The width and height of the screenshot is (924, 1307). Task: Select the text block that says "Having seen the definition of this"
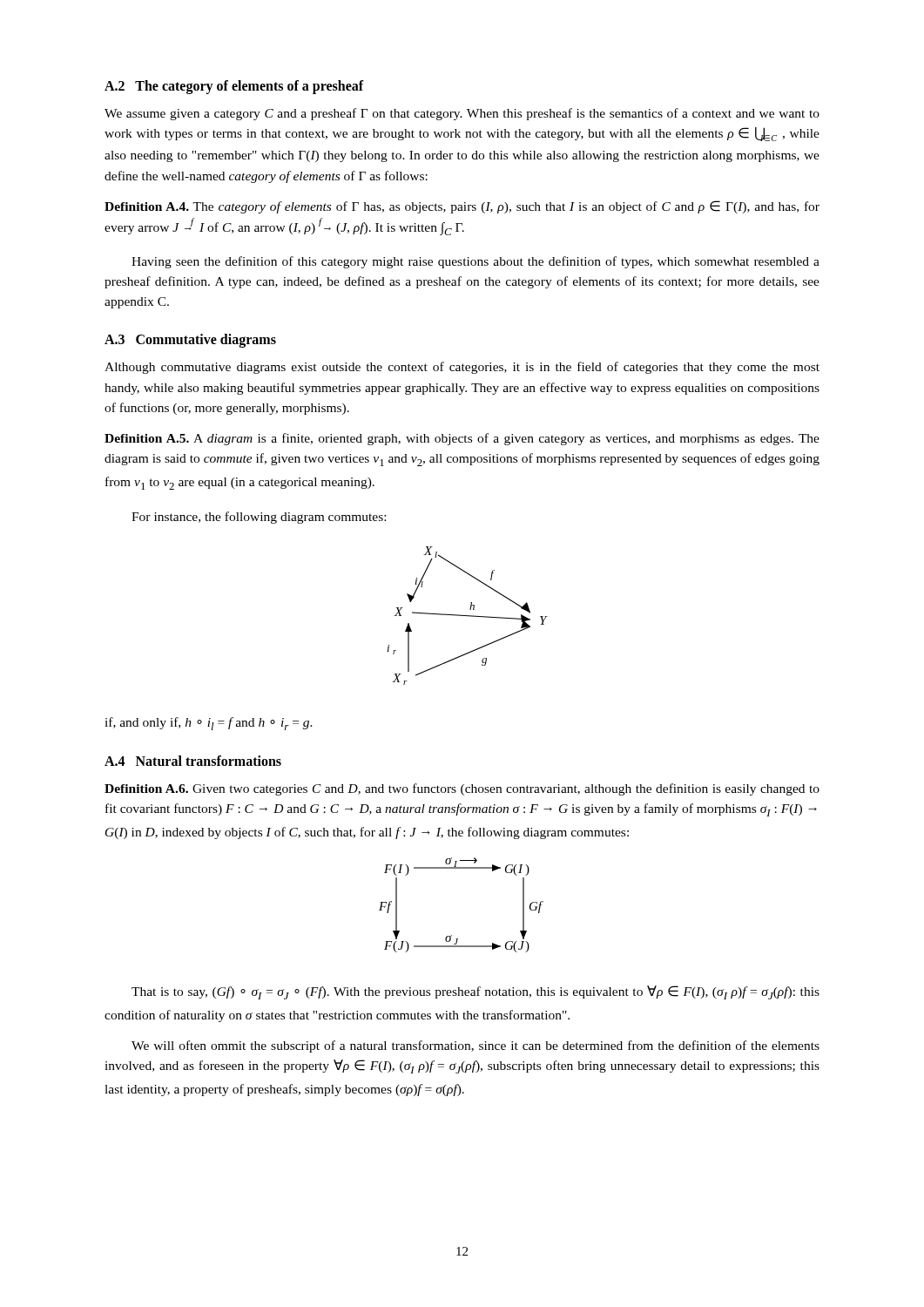462,281
